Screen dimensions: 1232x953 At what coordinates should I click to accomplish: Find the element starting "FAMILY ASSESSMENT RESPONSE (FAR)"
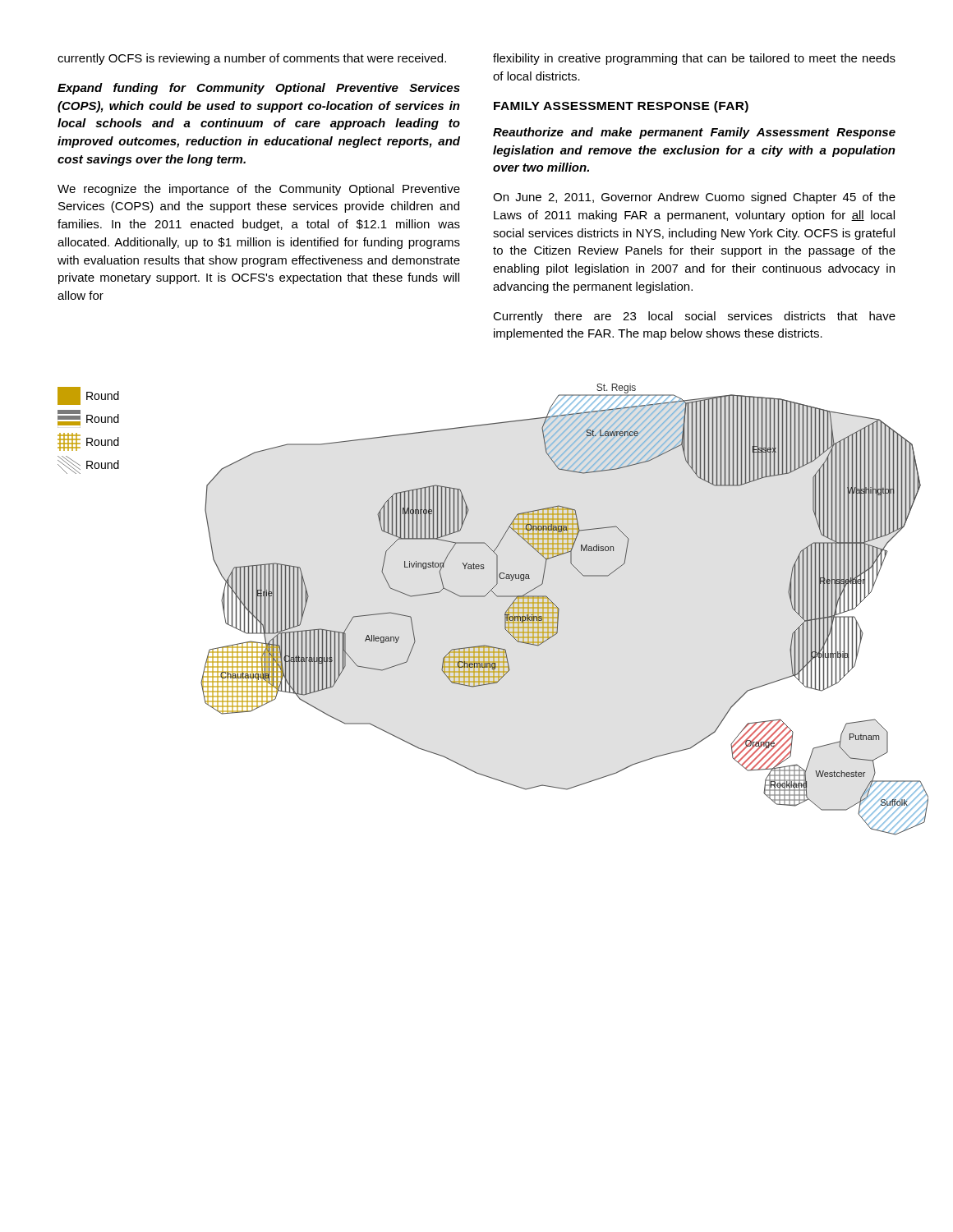[621, 105]
